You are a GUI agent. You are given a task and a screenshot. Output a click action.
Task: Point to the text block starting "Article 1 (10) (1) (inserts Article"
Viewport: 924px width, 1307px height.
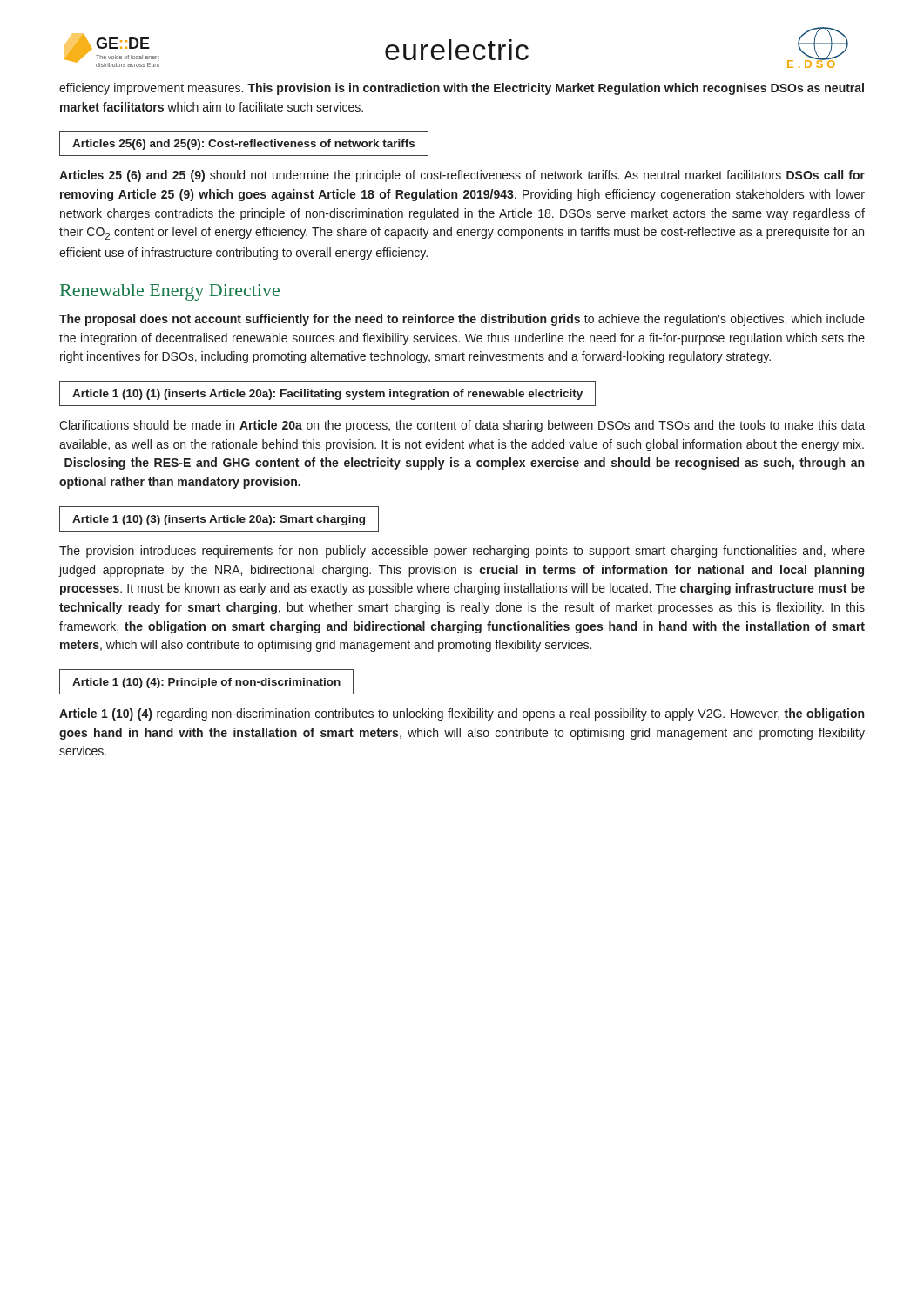point(328,393)
